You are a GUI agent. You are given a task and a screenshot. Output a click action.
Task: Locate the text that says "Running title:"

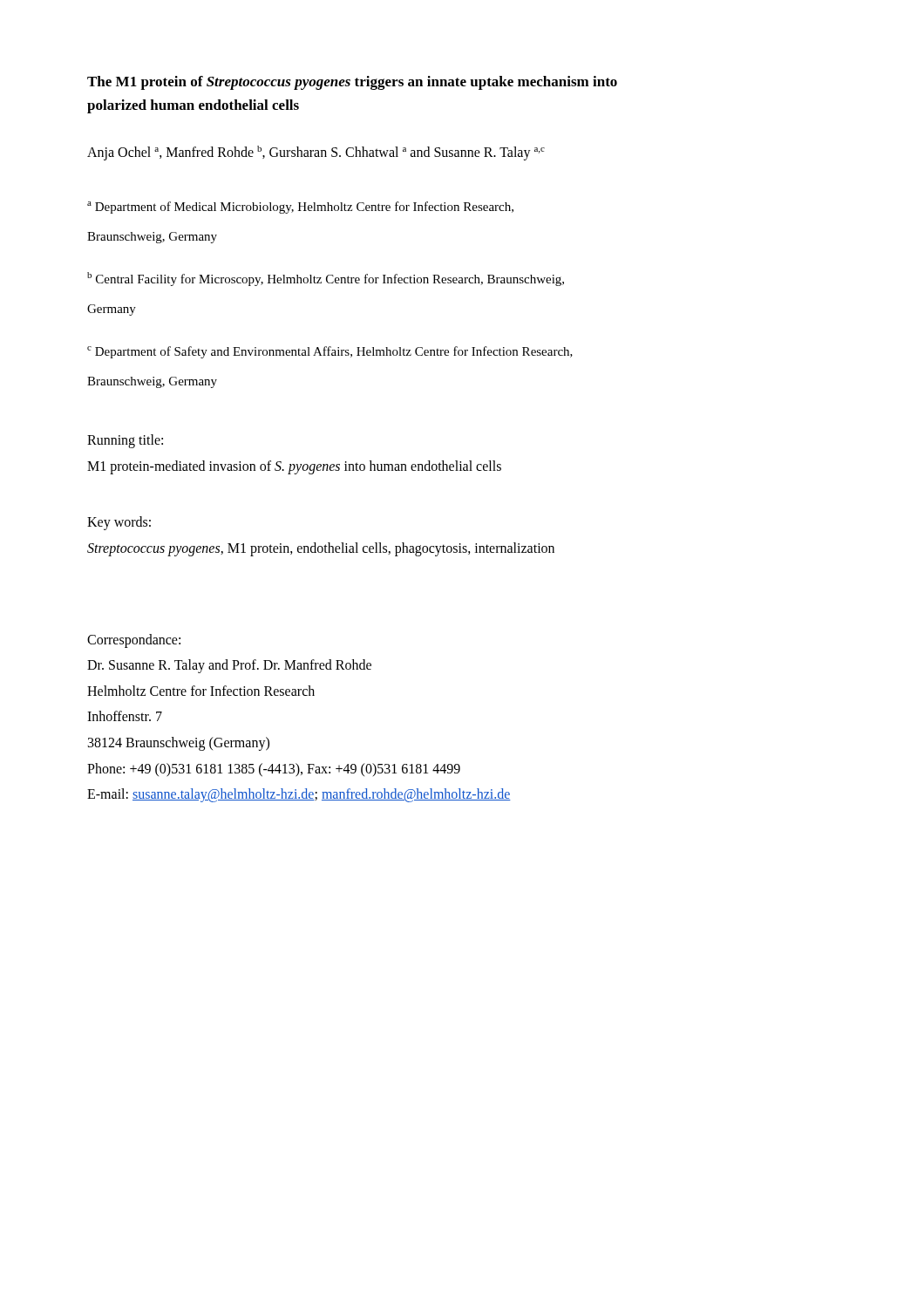point(126,440)
